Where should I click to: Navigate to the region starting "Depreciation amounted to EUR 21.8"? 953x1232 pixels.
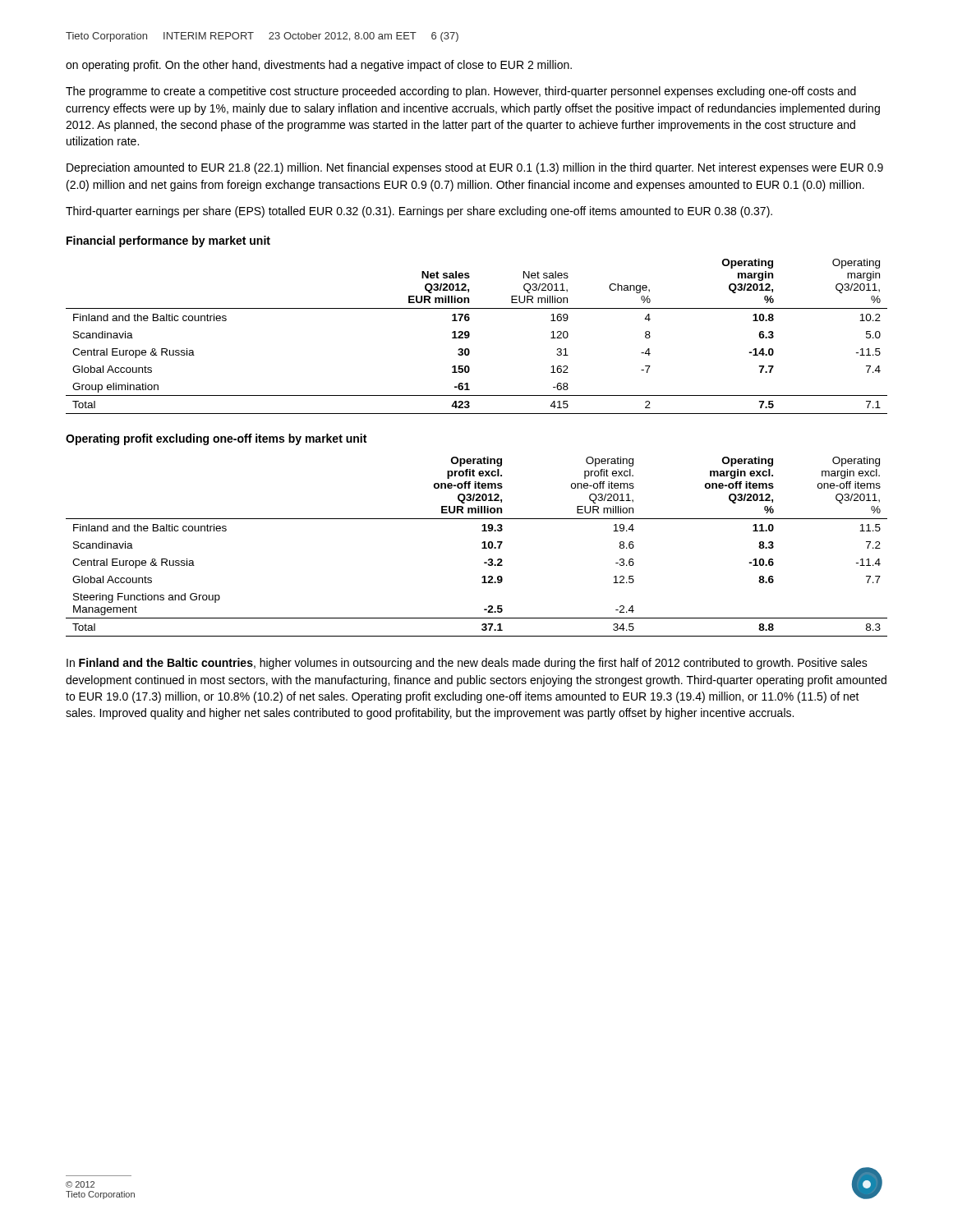[476, 176]
